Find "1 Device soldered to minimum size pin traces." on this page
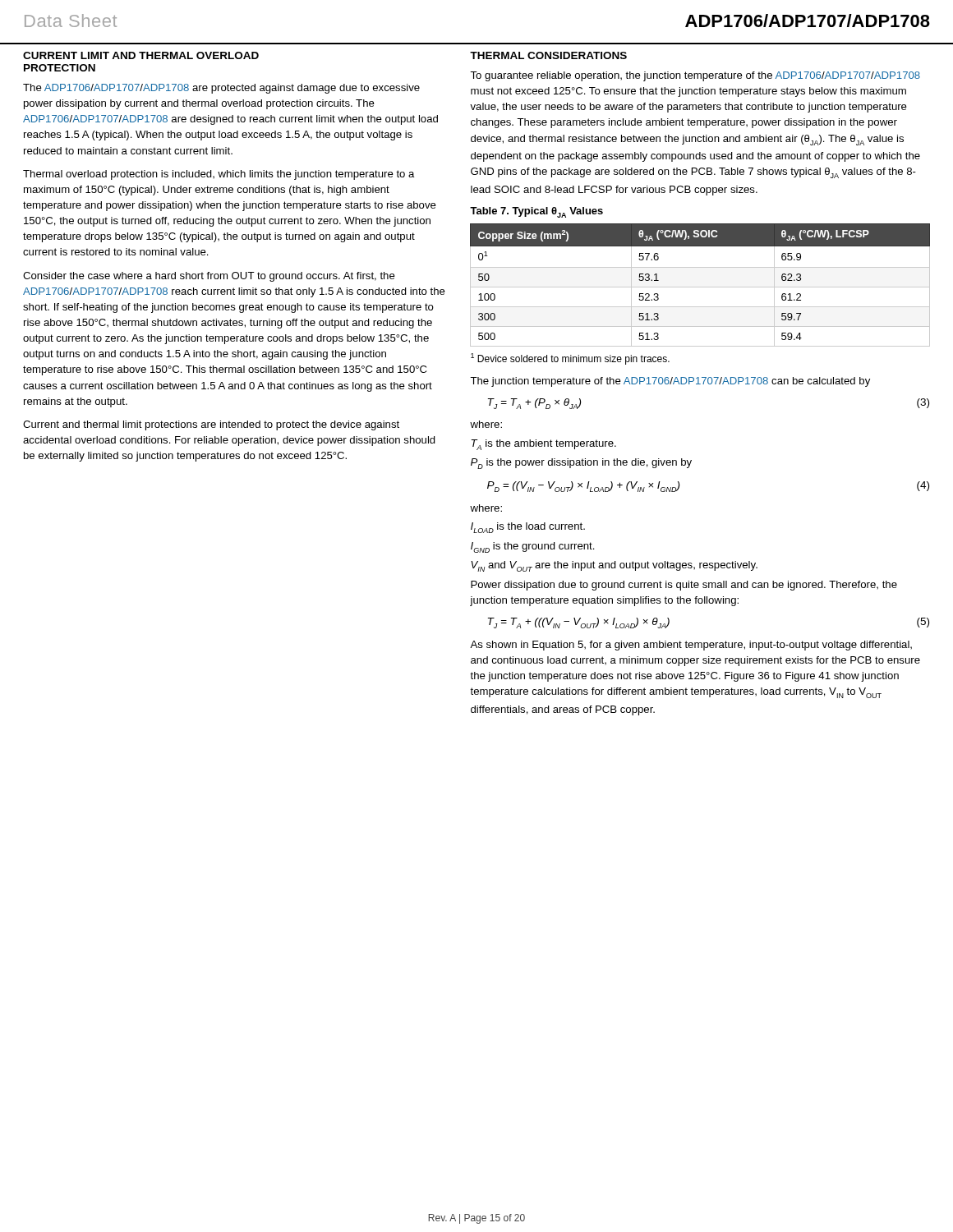This screenshot has width=953, height=1232. (x=570, y=358)
